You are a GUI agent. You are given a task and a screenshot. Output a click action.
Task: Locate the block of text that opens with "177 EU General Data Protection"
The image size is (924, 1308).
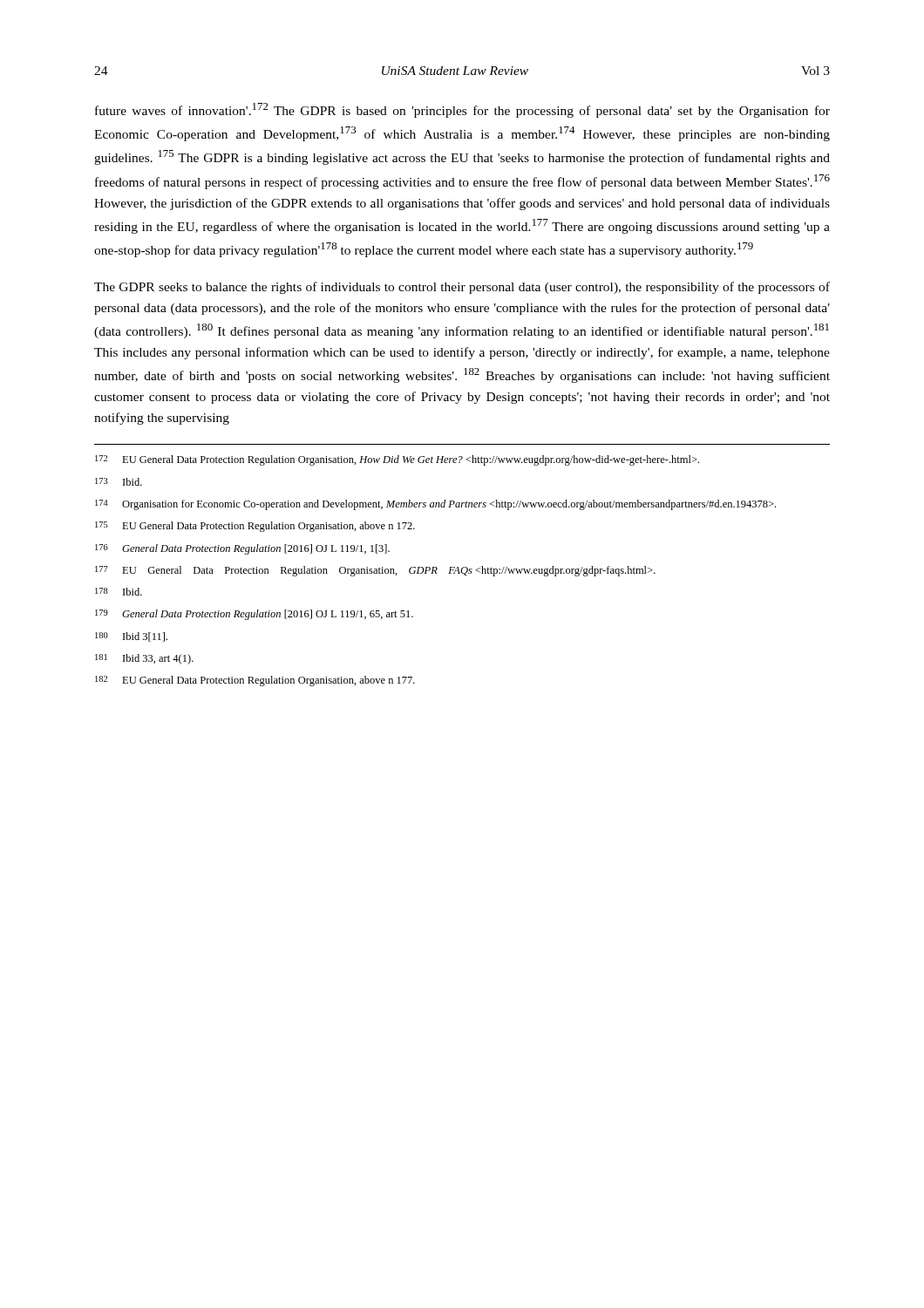pyautogui.click(x=462, y=572)
